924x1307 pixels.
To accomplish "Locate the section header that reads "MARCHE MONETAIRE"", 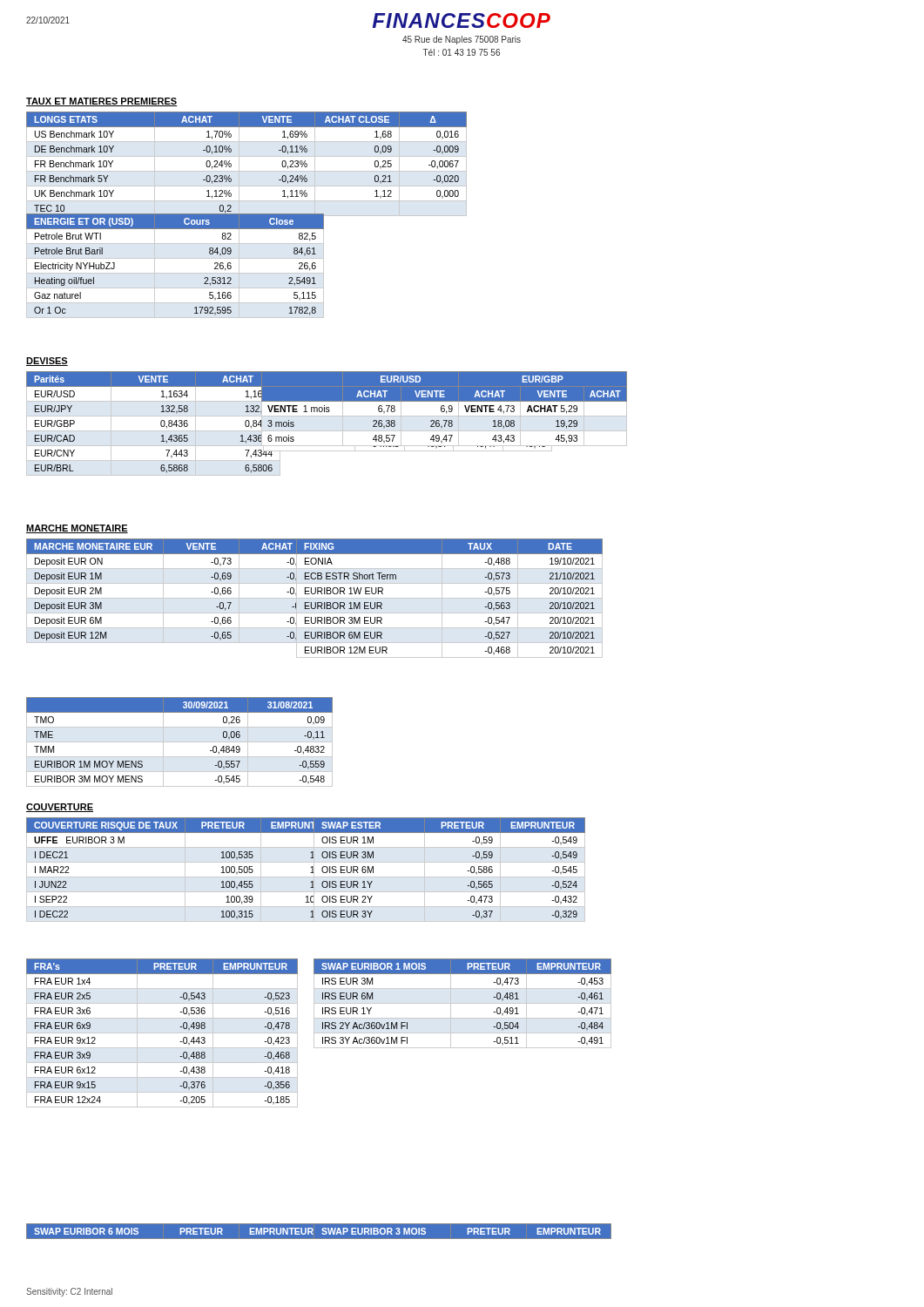I will [x=77, y=528].
